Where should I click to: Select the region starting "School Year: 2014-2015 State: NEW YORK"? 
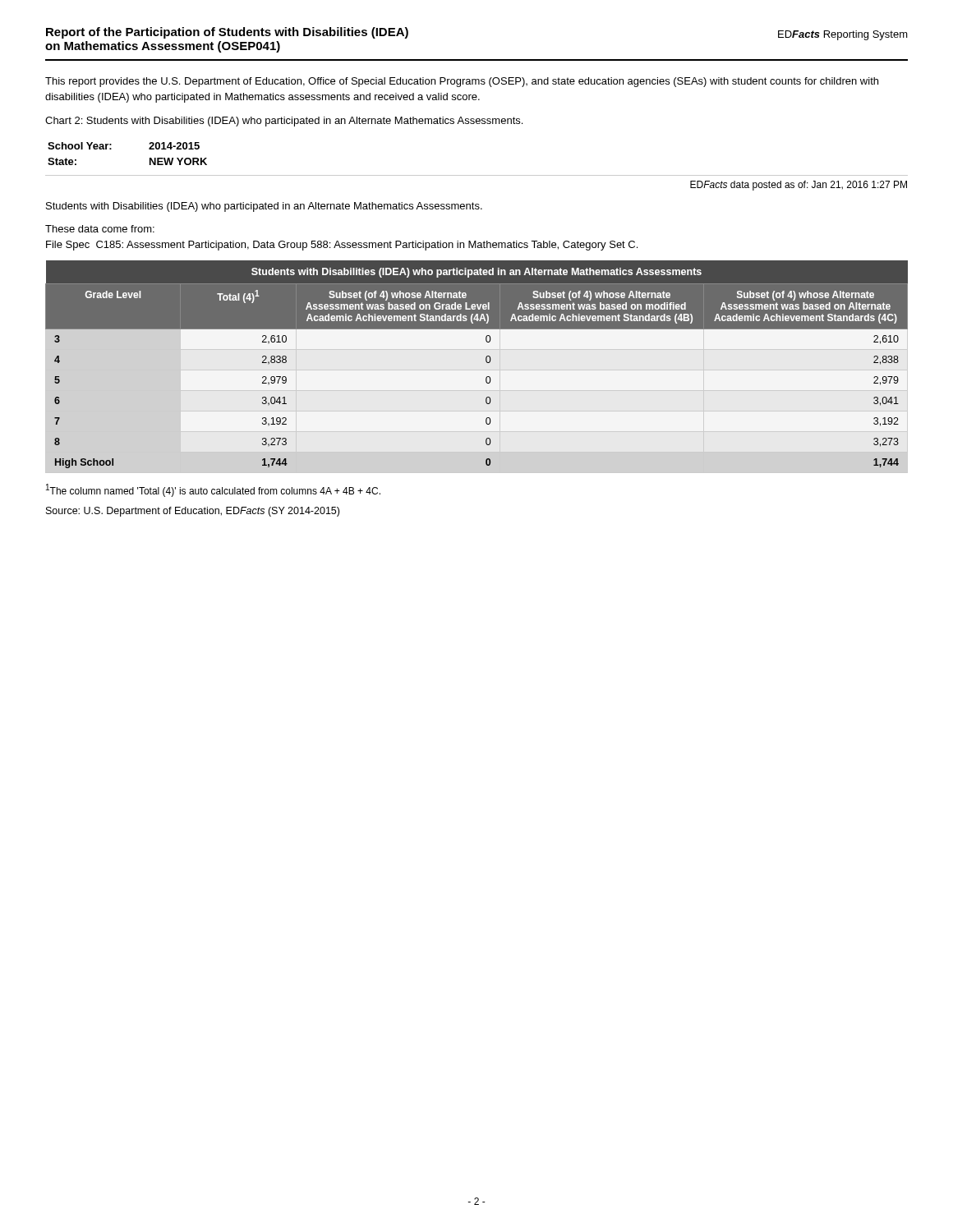coord(82,146)
